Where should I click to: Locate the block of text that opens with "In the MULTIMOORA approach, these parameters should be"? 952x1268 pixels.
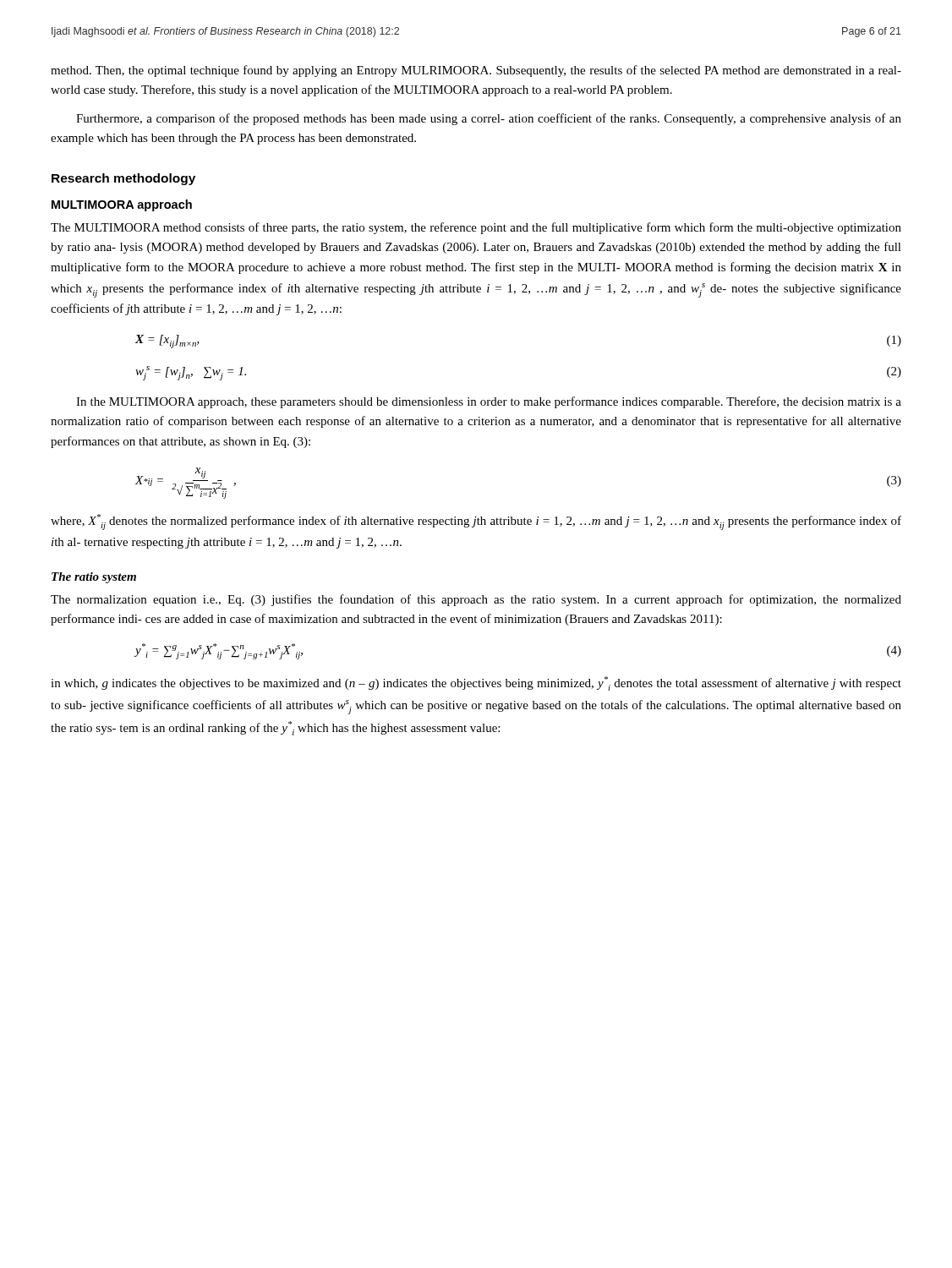pos(476,421)
